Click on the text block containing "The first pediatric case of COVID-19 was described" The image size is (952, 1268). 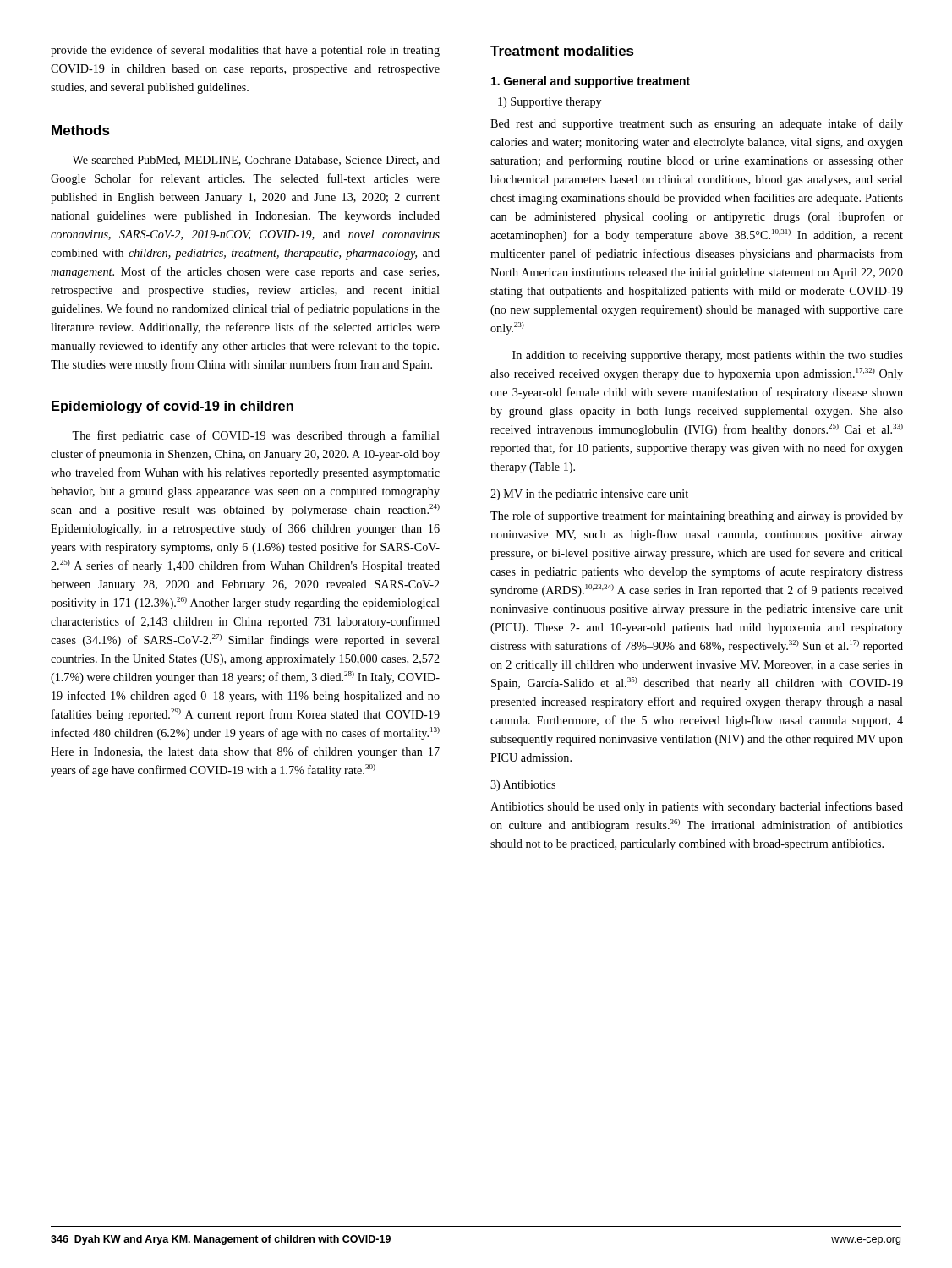click(x=245, y=603)
